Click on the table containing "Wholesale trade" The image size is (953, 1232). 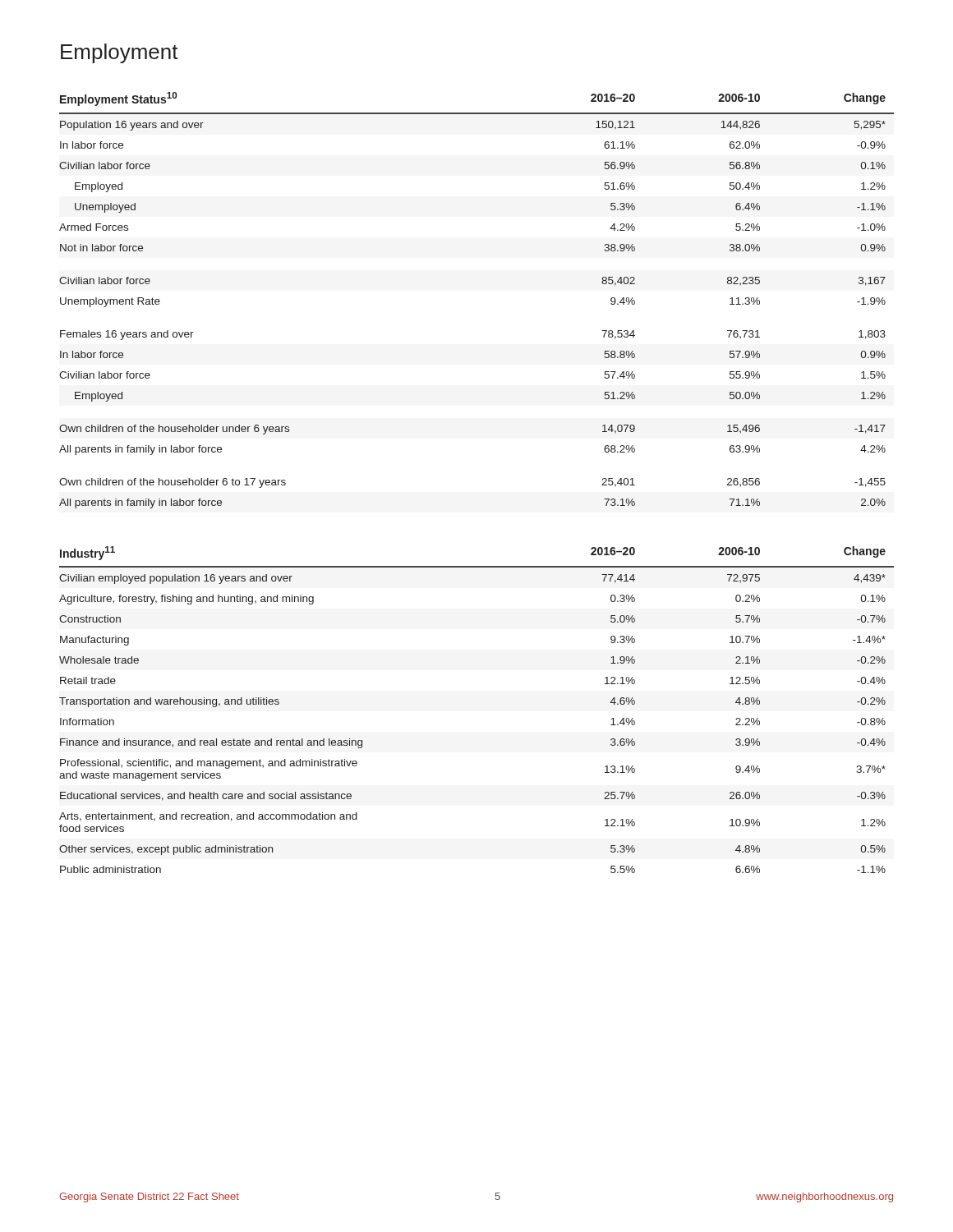click(476, 708)
